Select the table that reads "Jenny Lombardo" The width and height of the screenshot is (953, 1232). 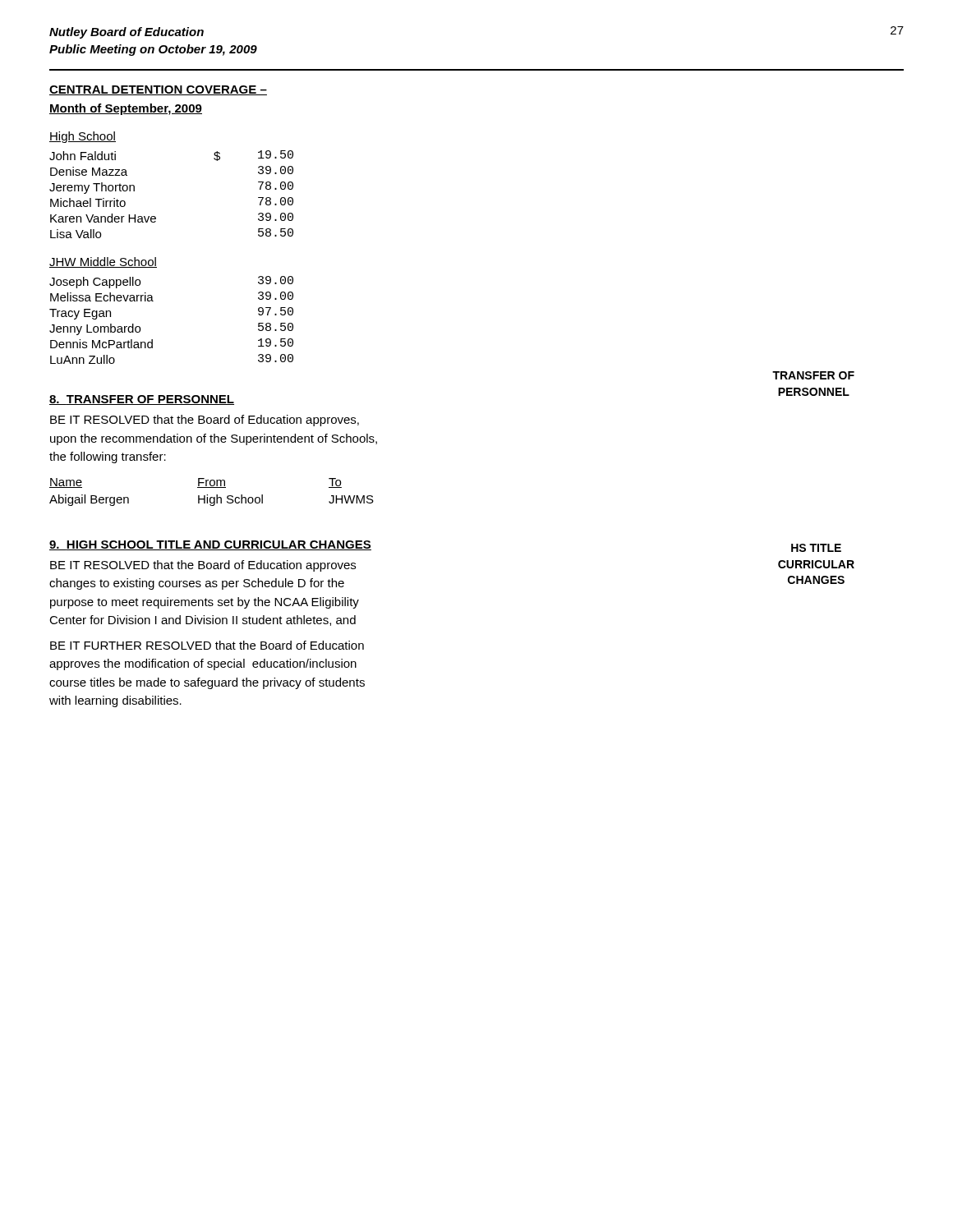476,320
